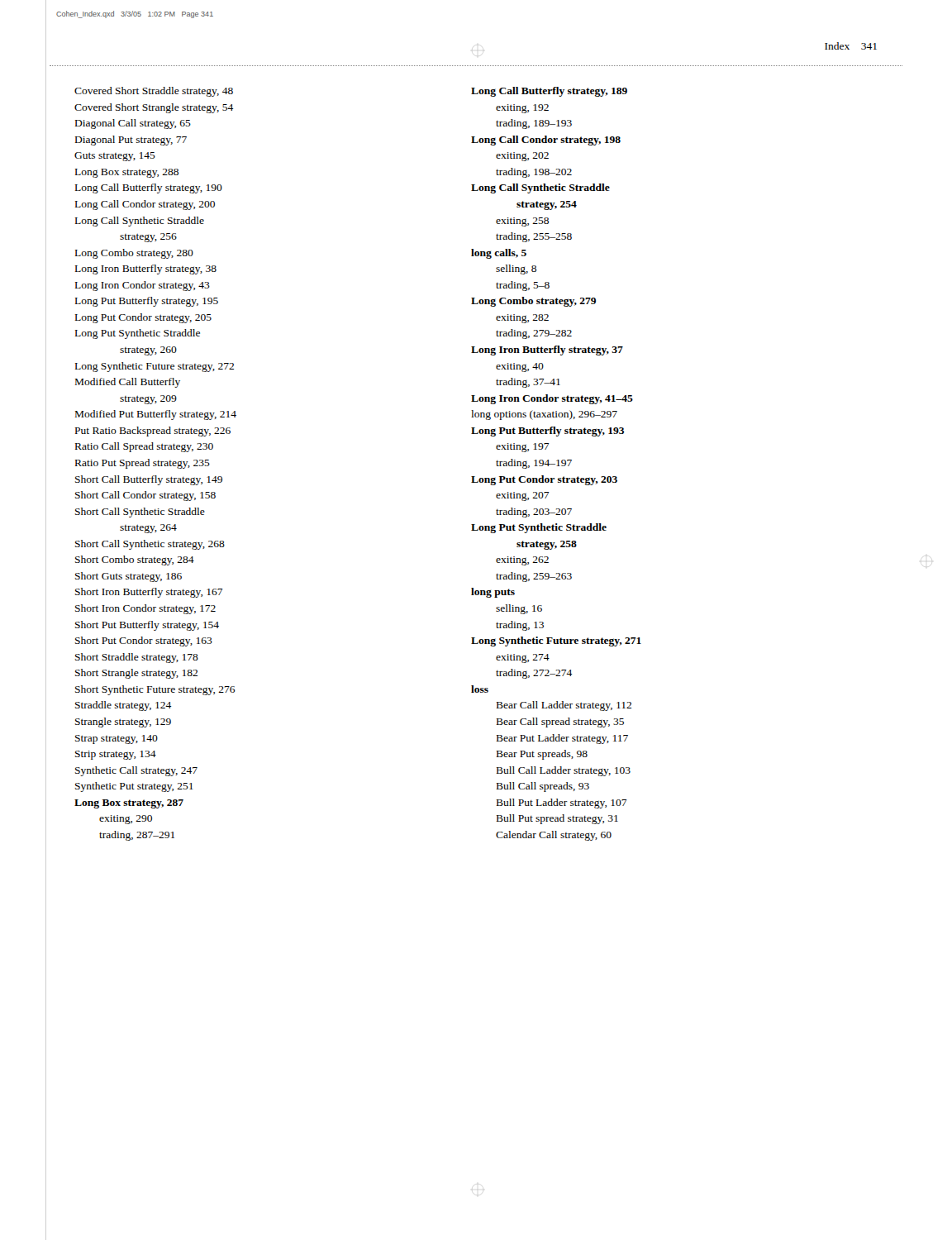This screenshot has height=1240, width=952.
Task: Locate the text block starting "Synthetic Call strategy, 247"
Action: point(136,770)
